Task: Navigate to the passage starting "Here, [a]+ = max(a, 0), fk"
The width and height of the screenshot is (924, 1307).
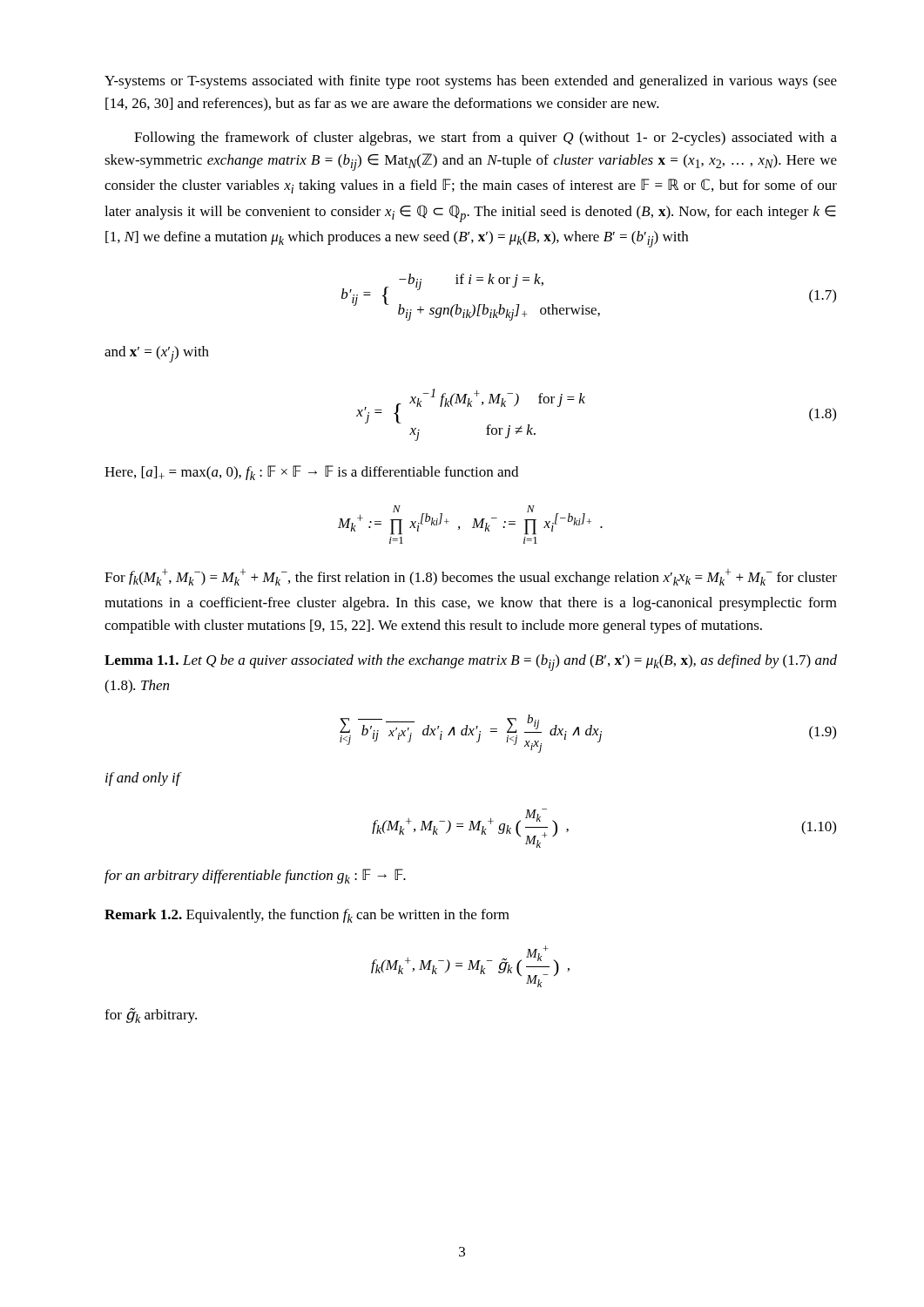Action: 471,474
